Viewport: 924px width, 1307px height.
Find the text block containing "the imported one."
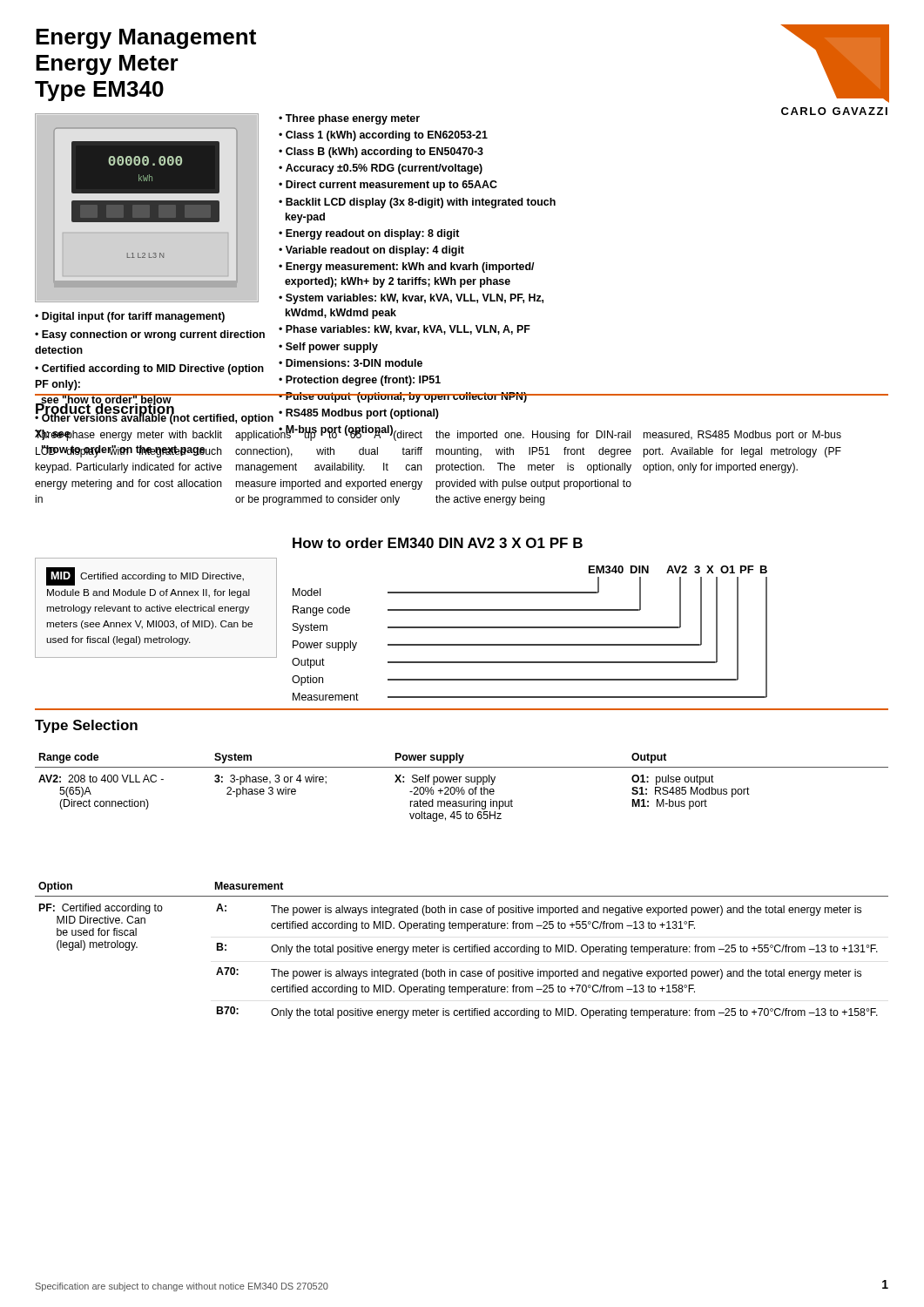533,467
